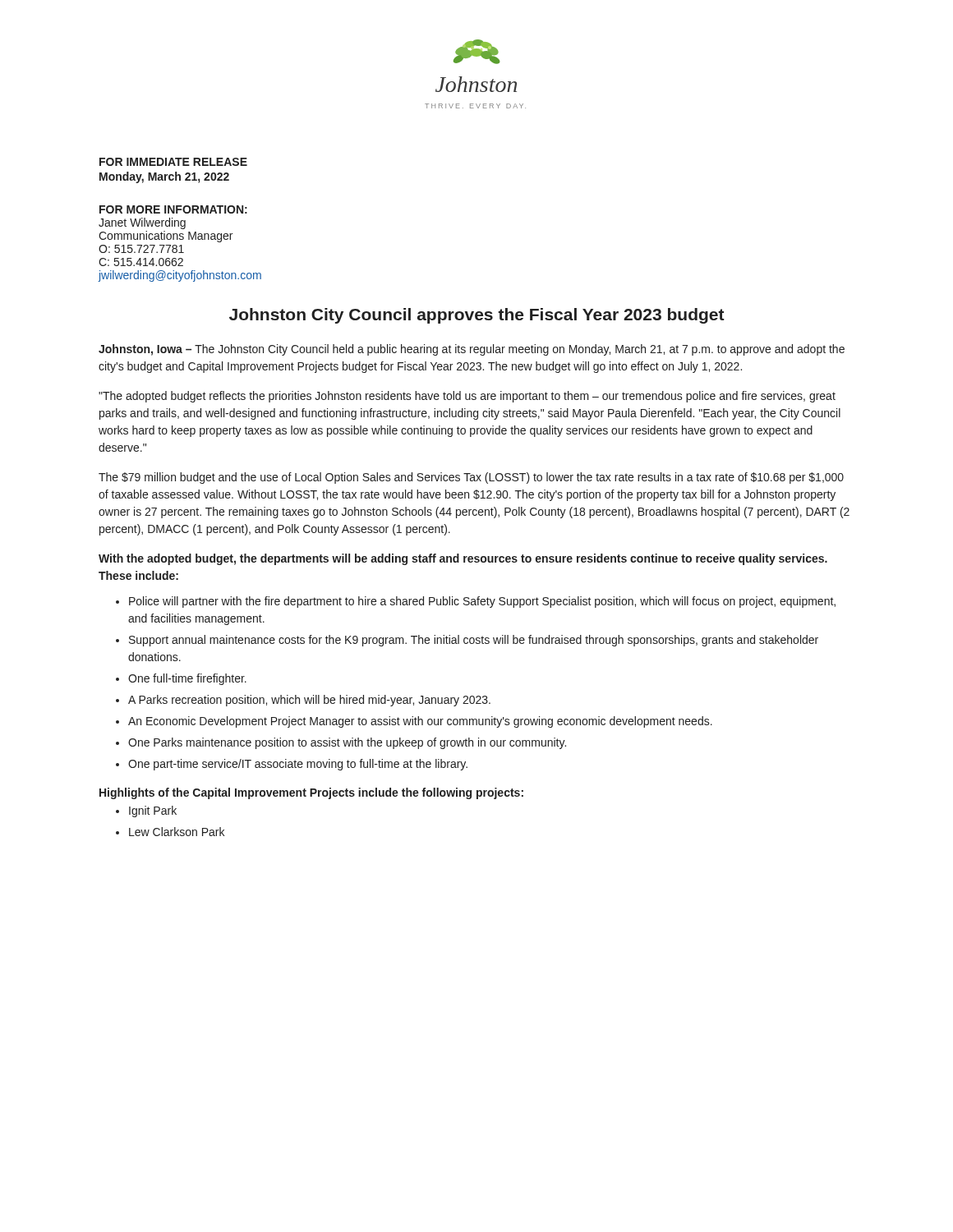Screen dimensions: 1232x953
Task: Click on the title with the text "Johnston City Council approves the Fiscal Year 2023"
Action: [476, 314]
